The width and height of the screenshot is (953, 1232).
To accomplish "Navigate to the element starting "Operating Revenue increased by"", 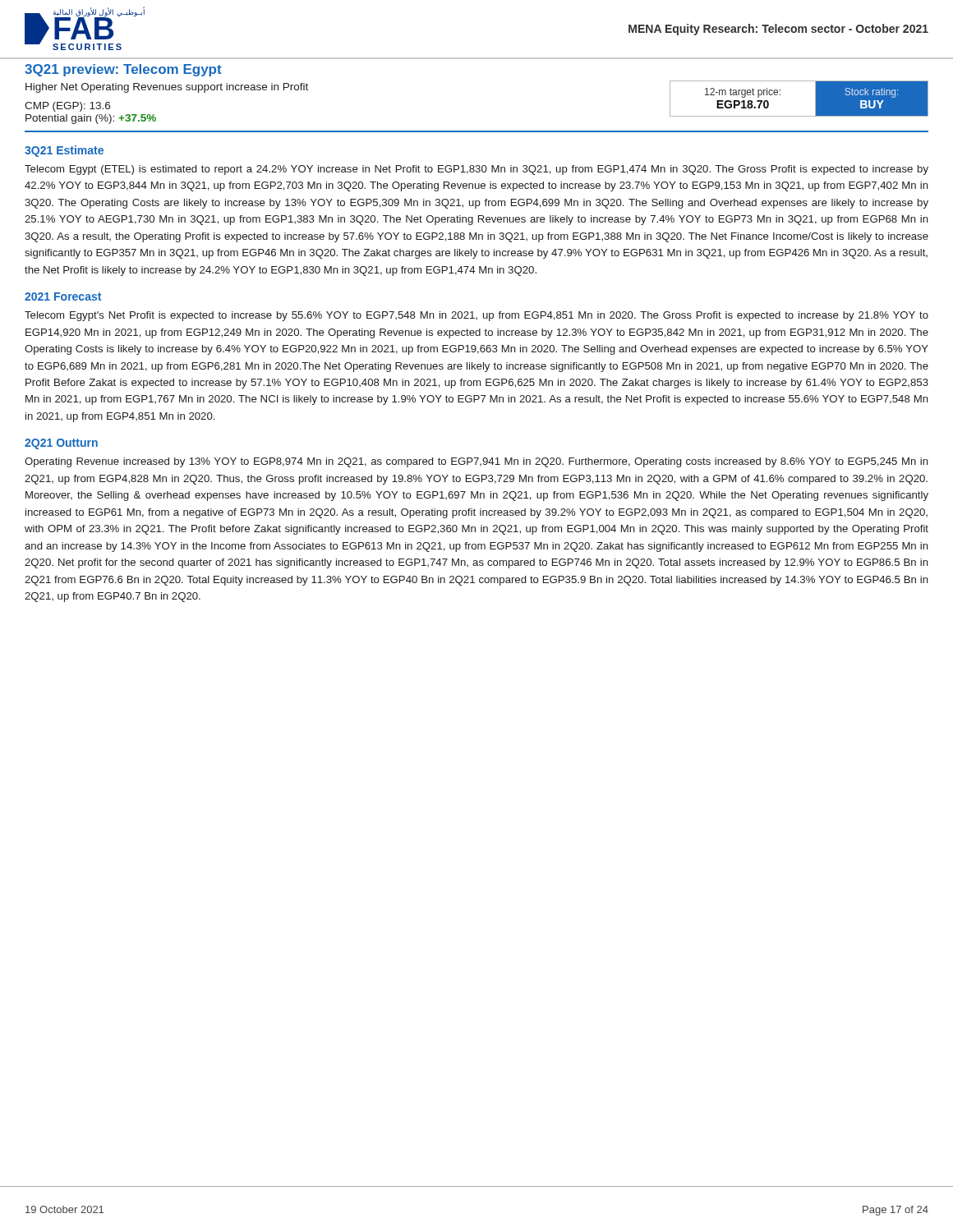I will point(476,529).
